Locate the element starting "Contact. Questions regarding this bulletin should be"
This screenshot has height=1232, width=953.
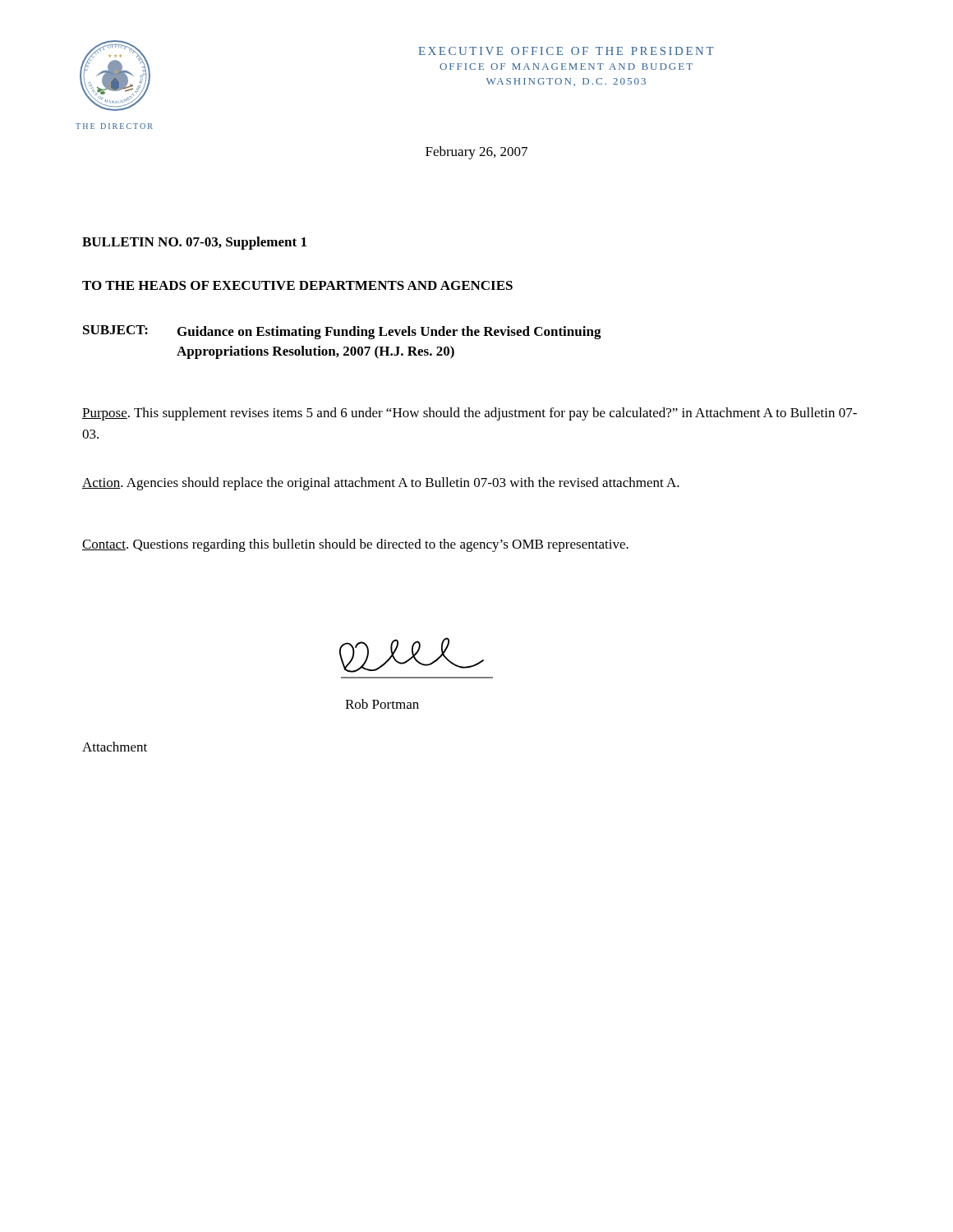356,544
